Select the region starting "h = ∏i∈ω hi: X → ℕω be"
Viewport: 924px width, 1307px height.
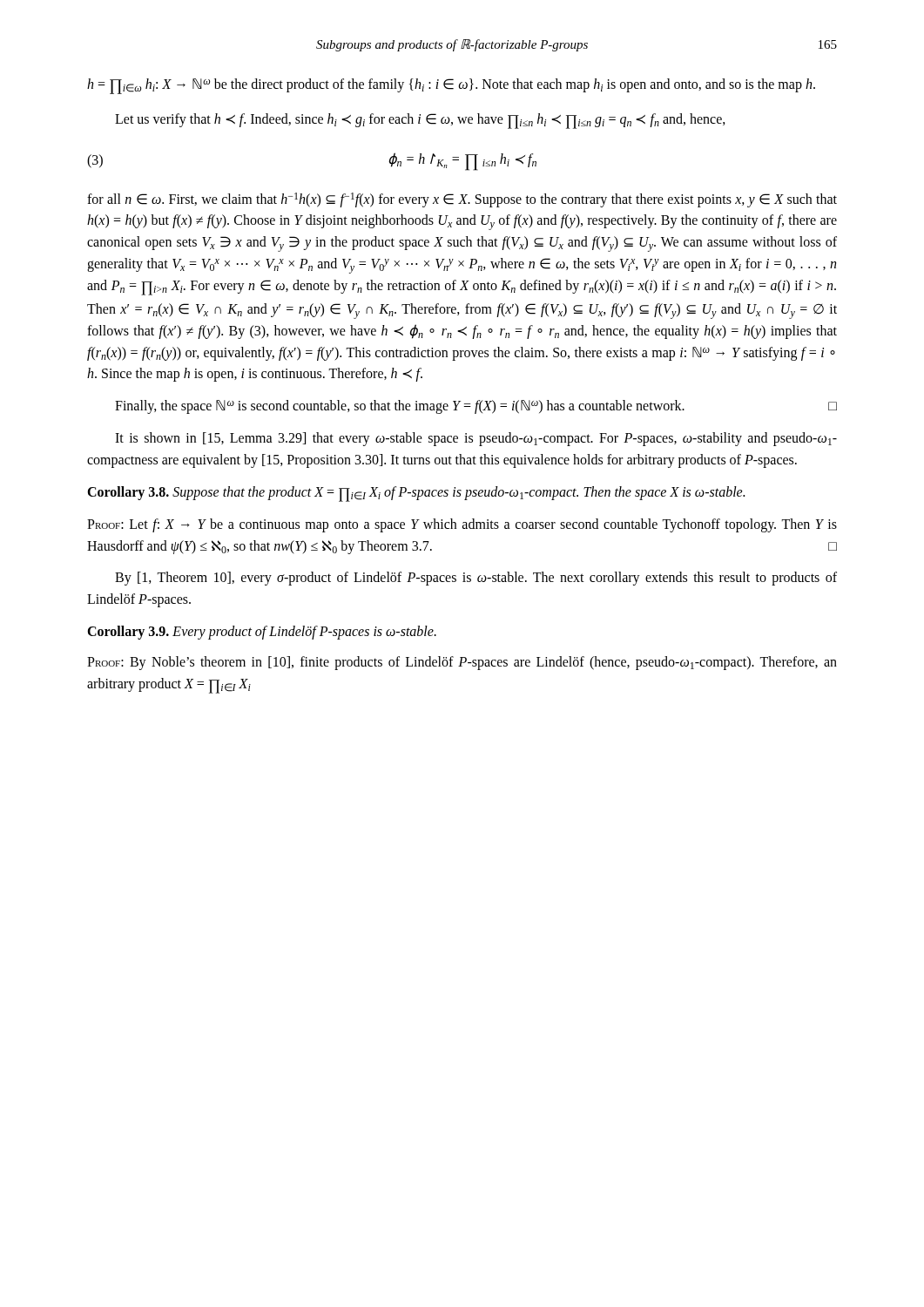(452, 85)
